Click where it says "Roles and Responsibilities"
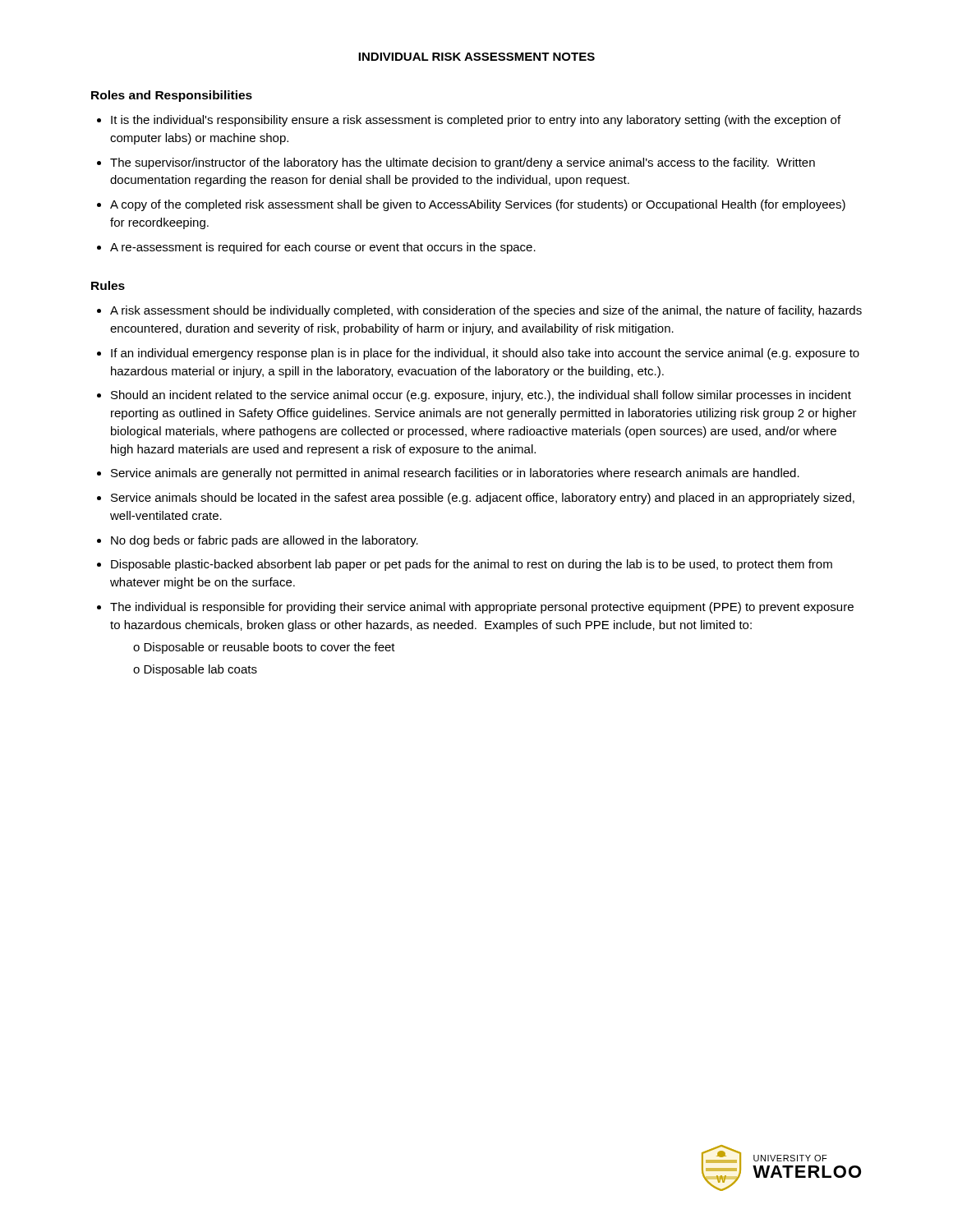Viewport: 953px width, 1232px height. (x=171, y=95)
